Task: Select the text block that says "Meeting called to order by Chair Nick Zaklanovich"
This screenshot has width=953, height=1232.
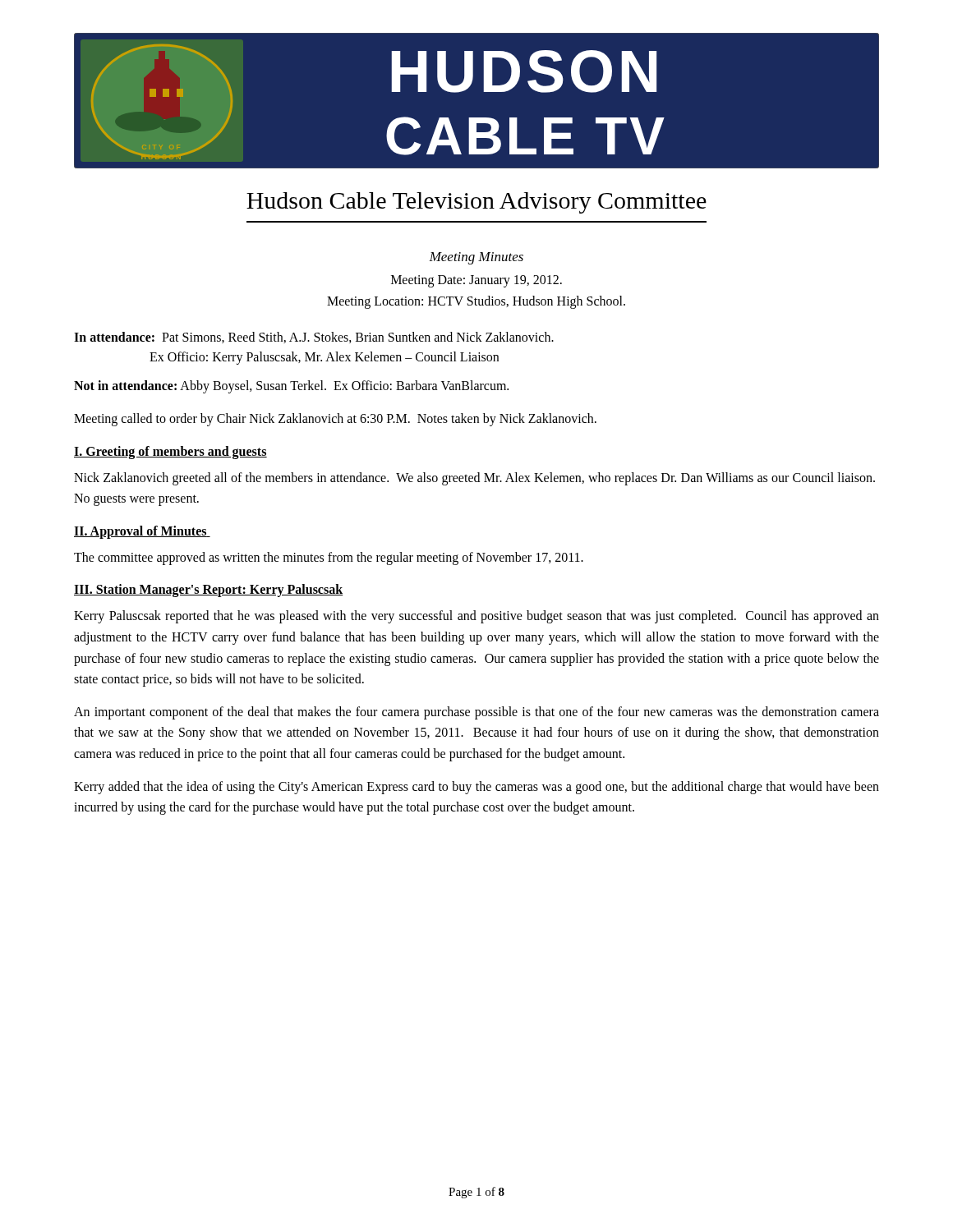Action: coord(336,418)
